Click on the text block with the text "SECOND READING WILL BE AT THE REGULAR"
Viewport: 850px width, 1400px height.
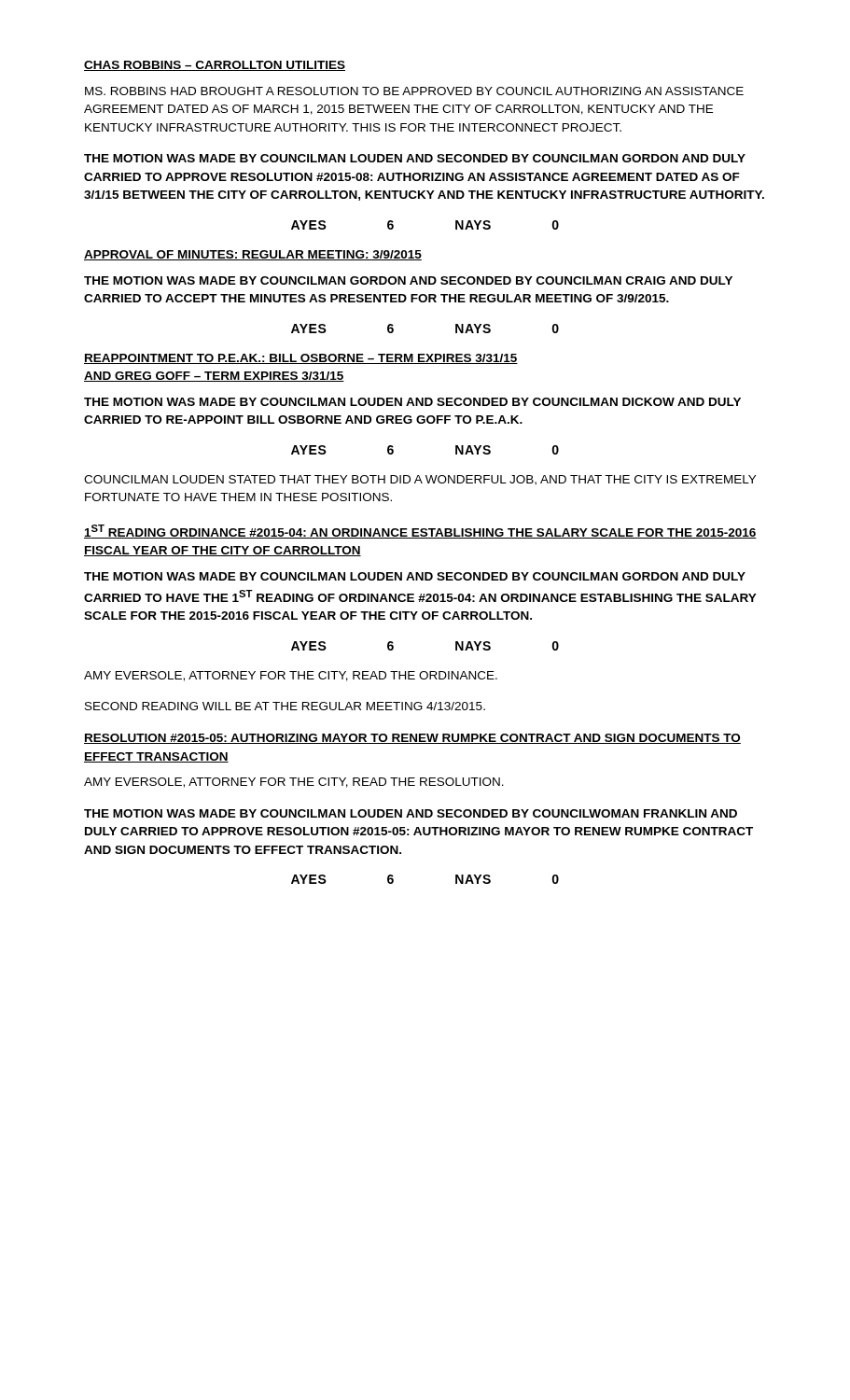click(x=425, y=707)
